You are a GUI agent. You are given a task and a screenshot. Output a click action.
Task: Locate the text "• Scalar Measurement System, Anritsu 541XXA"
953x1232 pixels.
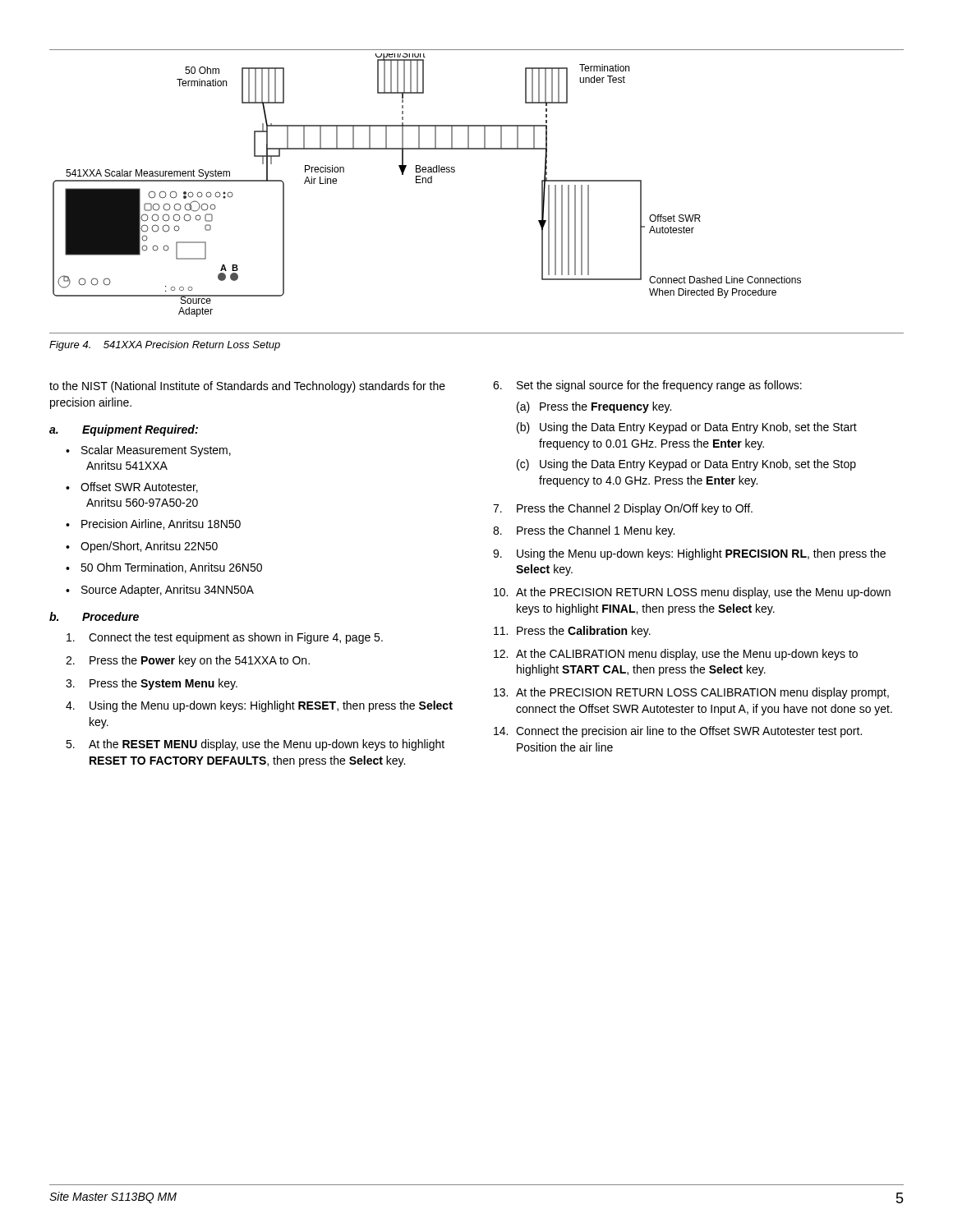pyautogui.click(x=149, y=458)
